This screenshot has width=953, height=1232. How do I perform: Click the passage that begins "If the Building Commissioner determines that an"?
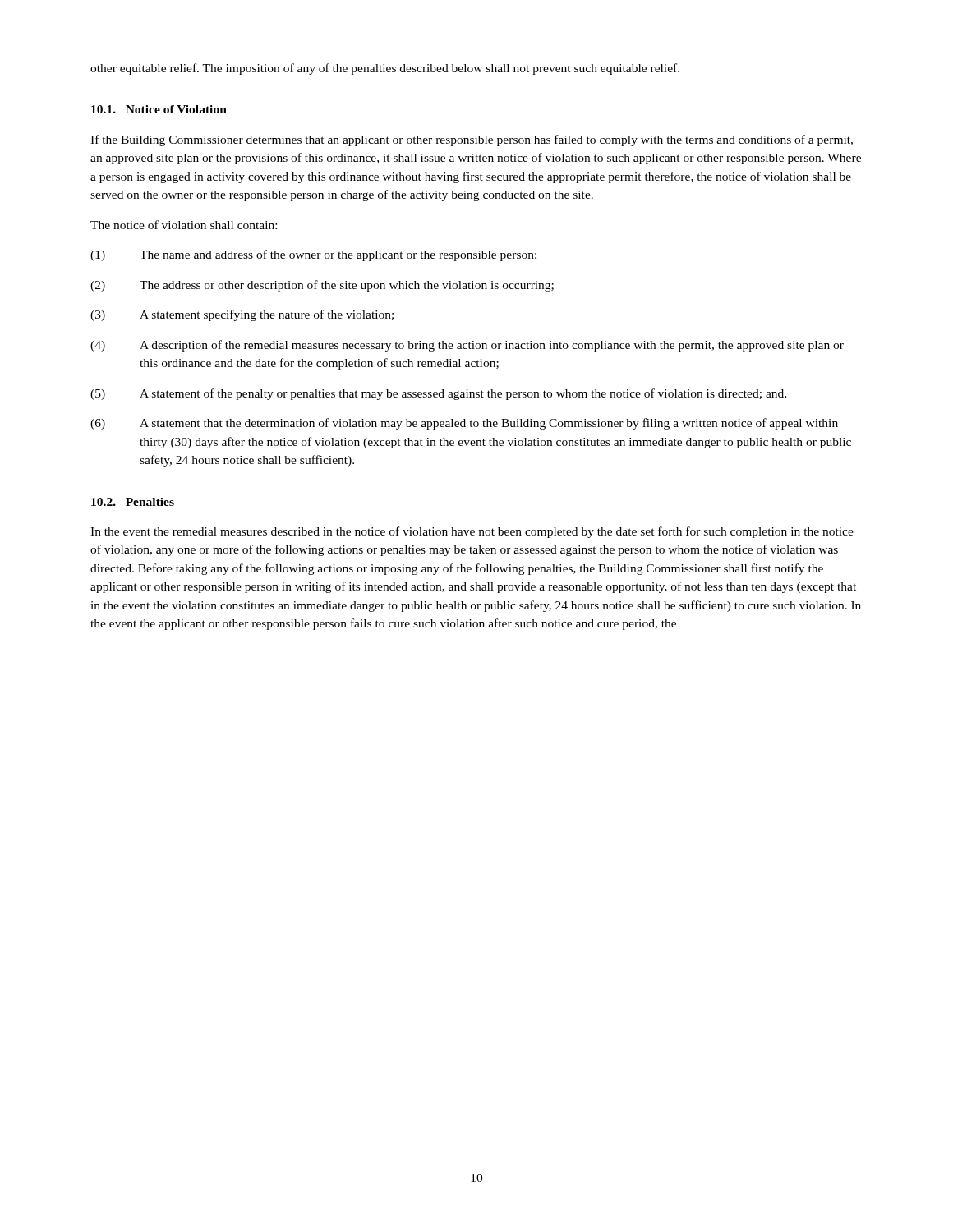(x=476, y=167)
